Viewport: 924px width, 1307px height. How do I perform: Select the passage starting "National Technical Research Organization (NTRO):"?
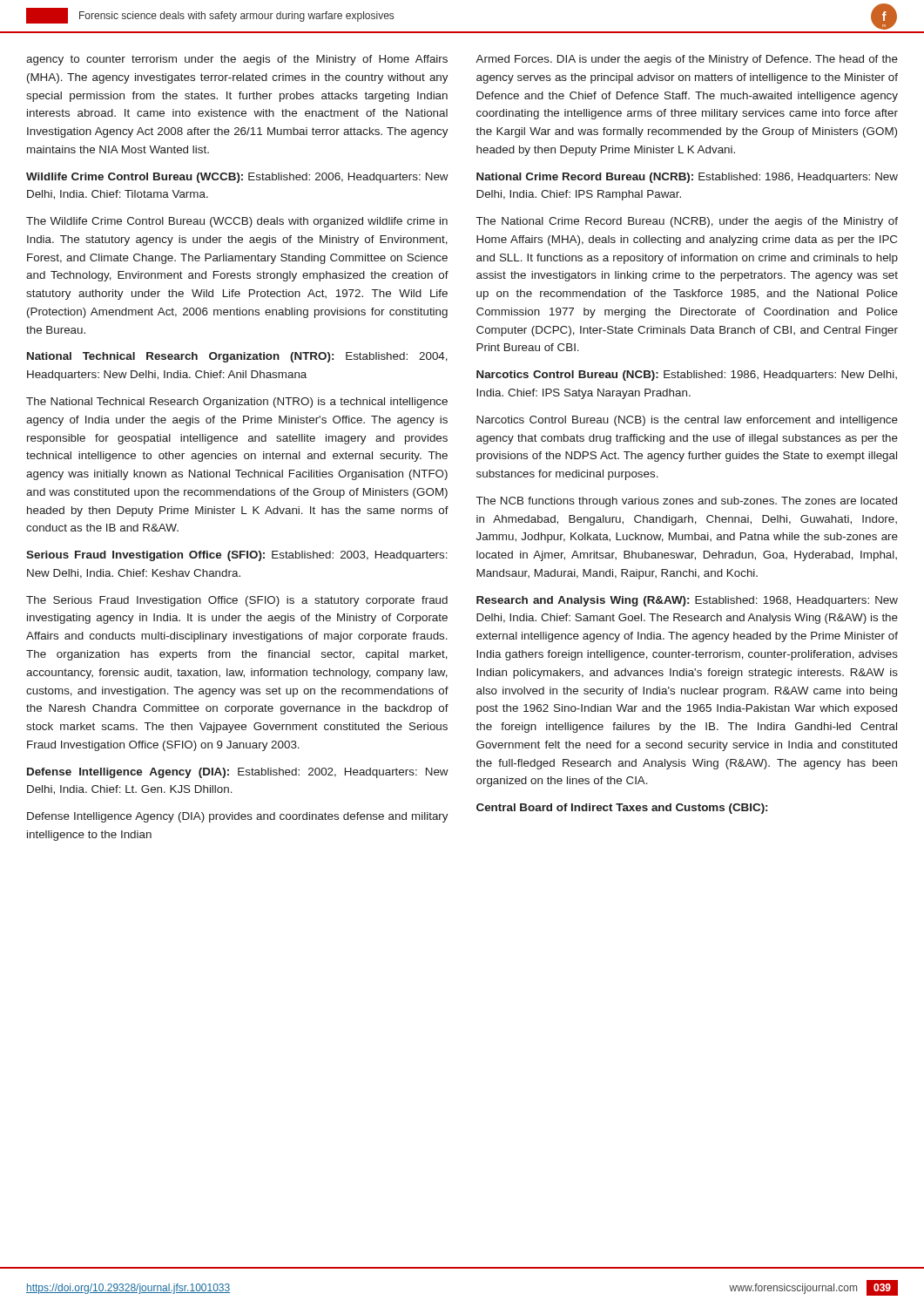click(237, 365)
